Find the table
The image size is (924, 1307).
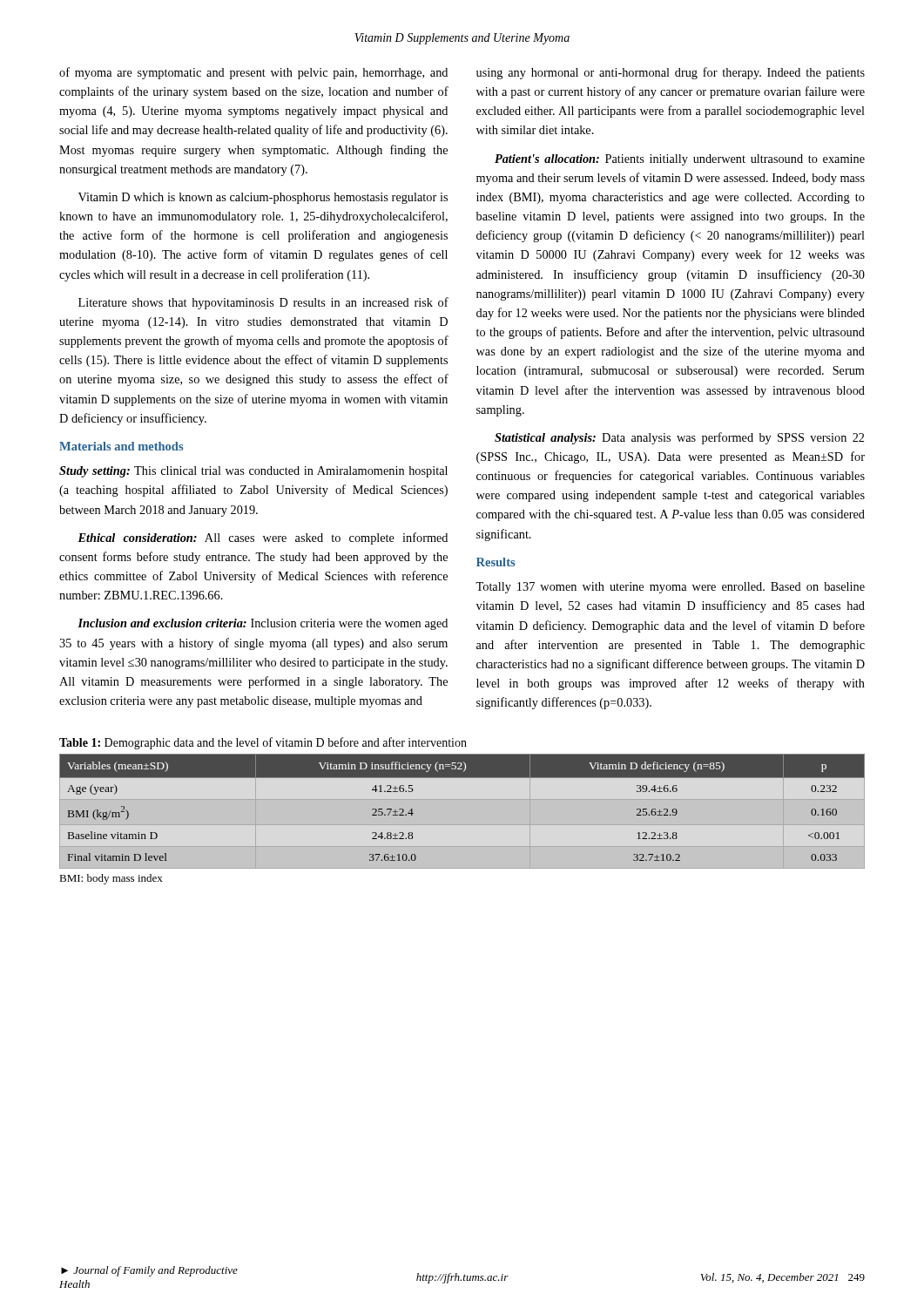tap(462, 811)
